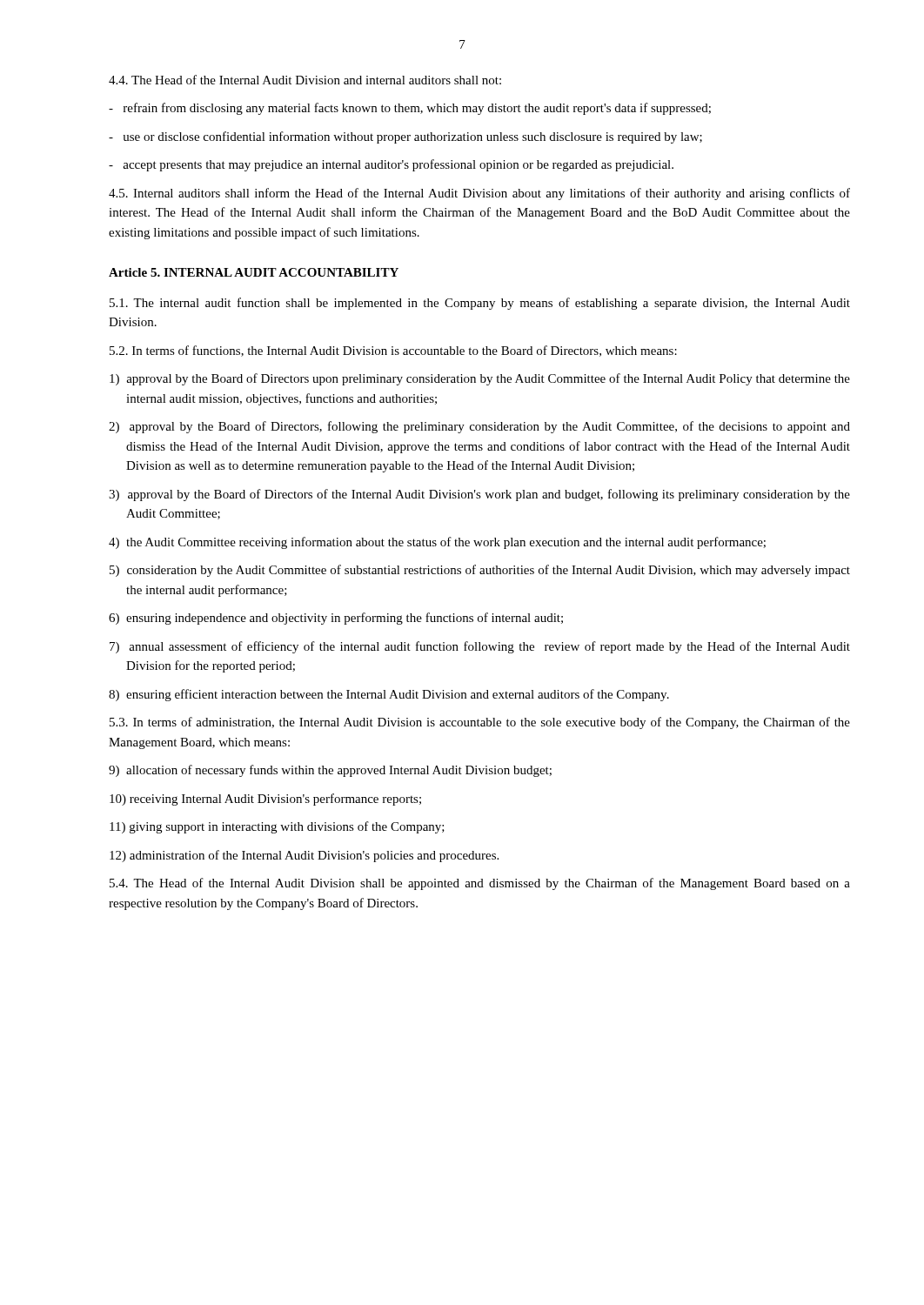Image resolution: width=924 pixels, height=1305 pixels.
Task: Select the block starting "12) administration of"
Action: click(304, 855)
